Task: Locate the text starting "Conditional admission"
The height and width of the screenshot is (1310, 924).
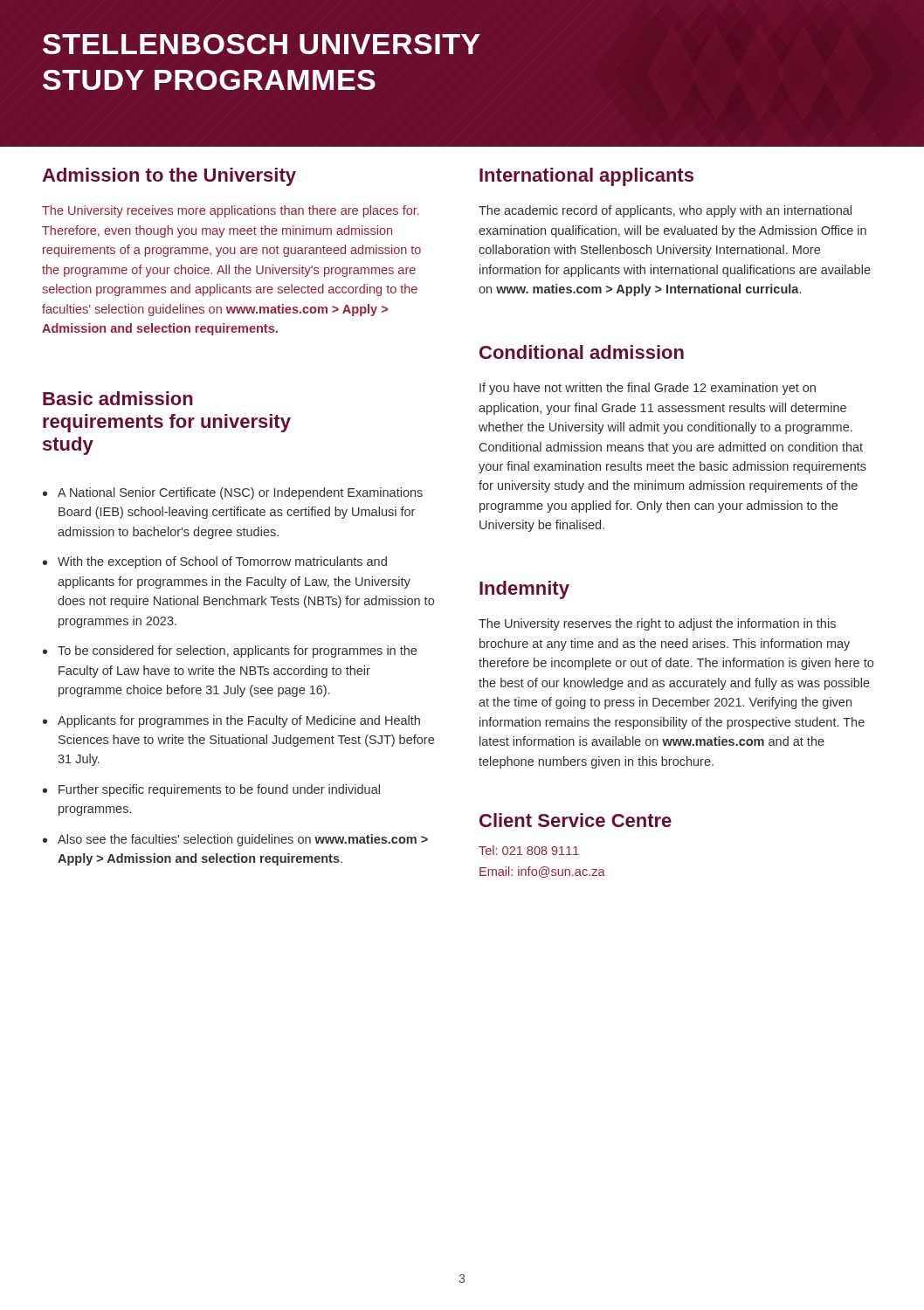Action: coord(582,352)
